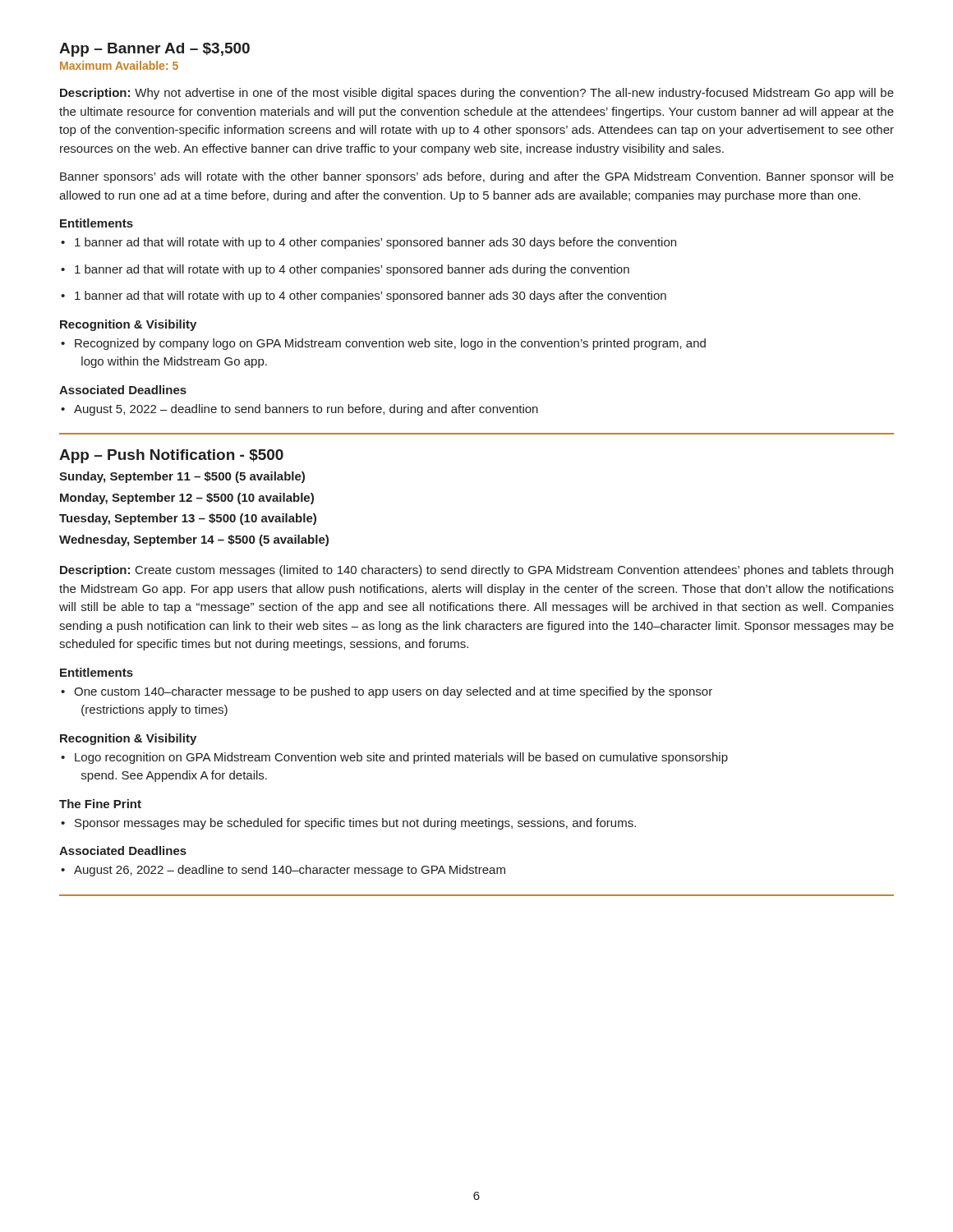Viewport: 953px width, 1232px height.
Task: Click on the list item containing "August 5, 2022 – deadline to send"
Action: (476, 409)
